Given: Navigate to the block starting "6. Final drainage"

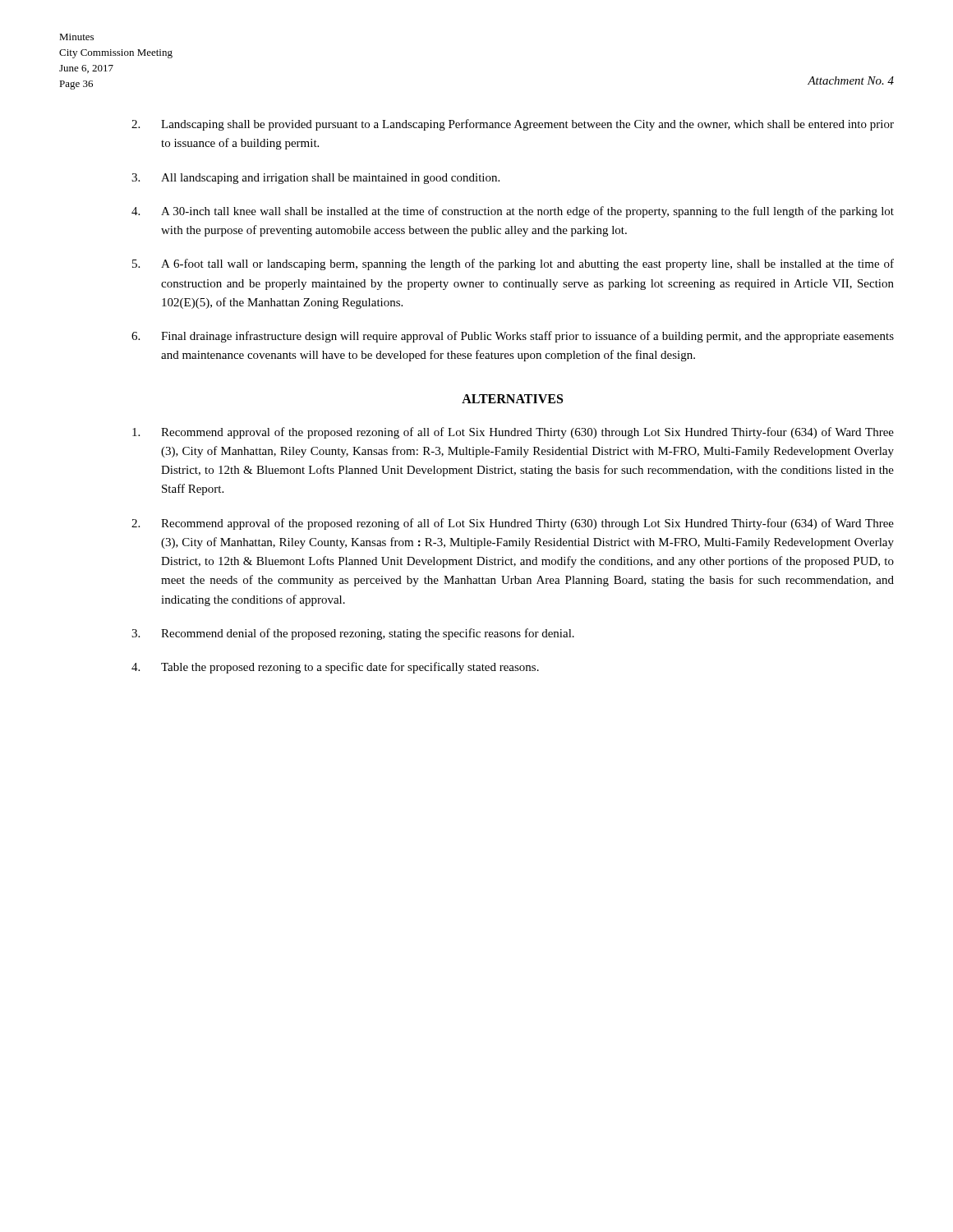Looking at the screenshot, I should click(513, 346).
